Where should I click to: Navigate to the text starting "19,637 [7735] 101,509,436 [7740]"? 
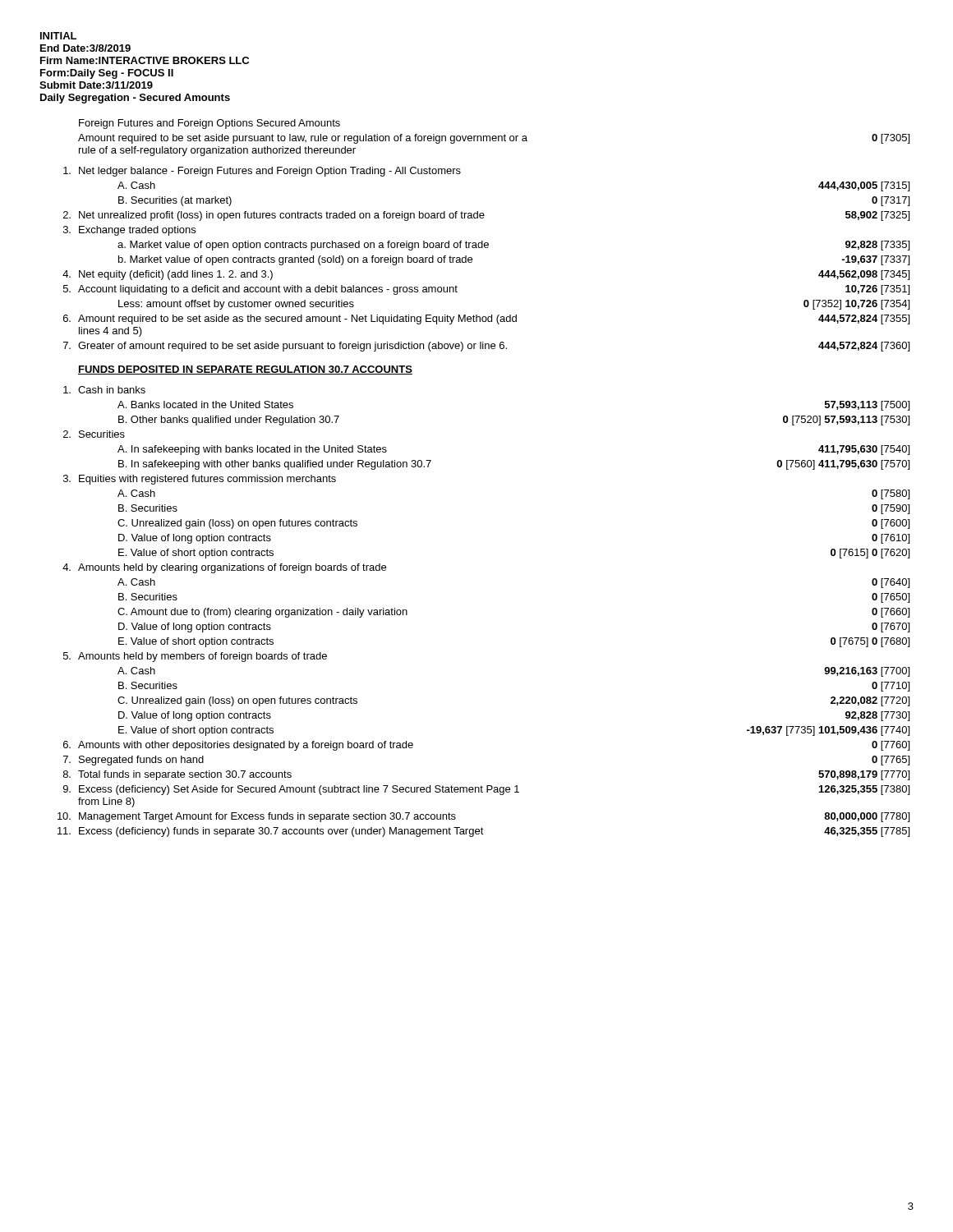pos(828,729)
